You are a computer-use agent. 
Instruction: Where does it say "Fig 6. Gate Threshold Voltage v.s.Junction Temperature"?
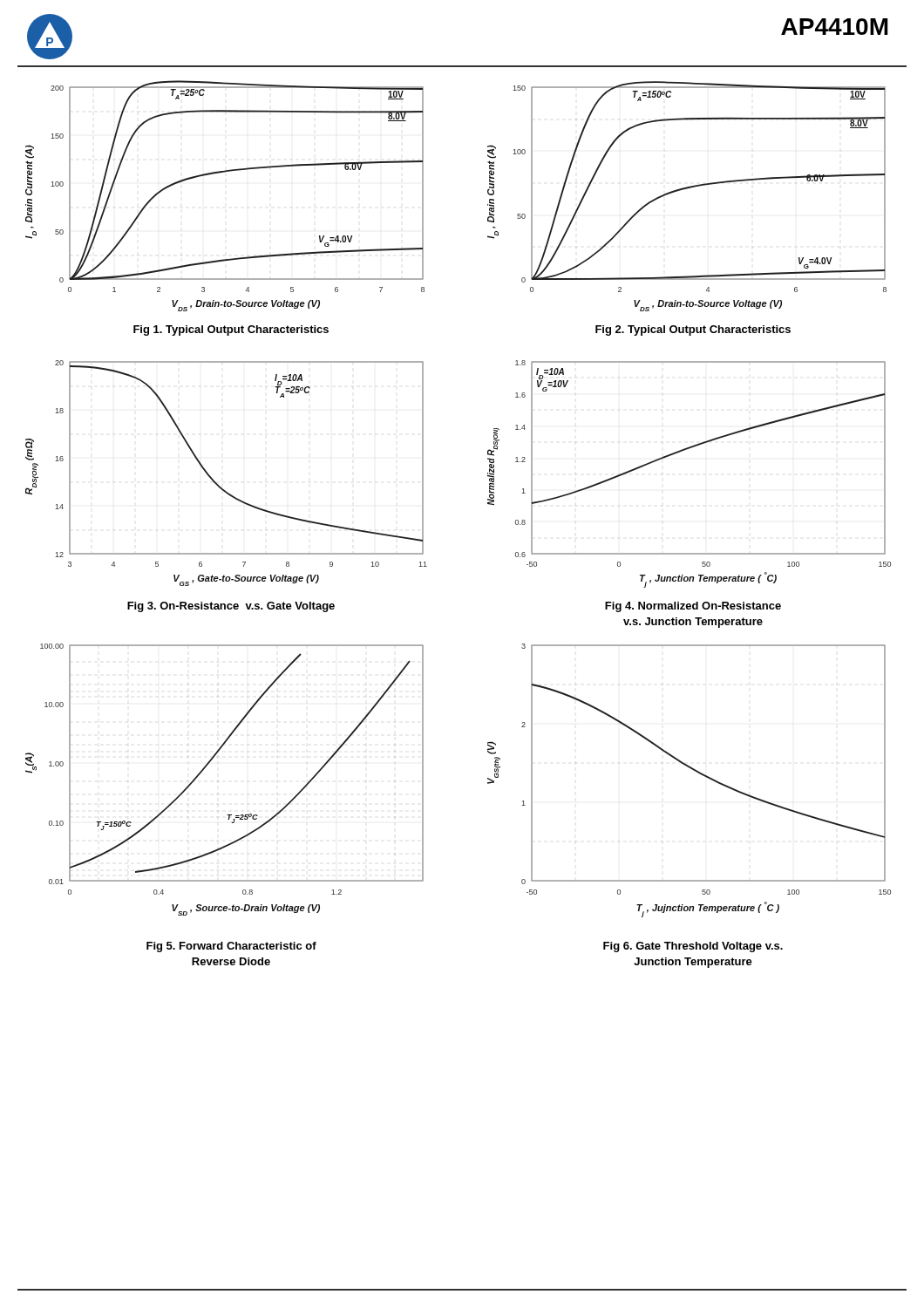693,954
